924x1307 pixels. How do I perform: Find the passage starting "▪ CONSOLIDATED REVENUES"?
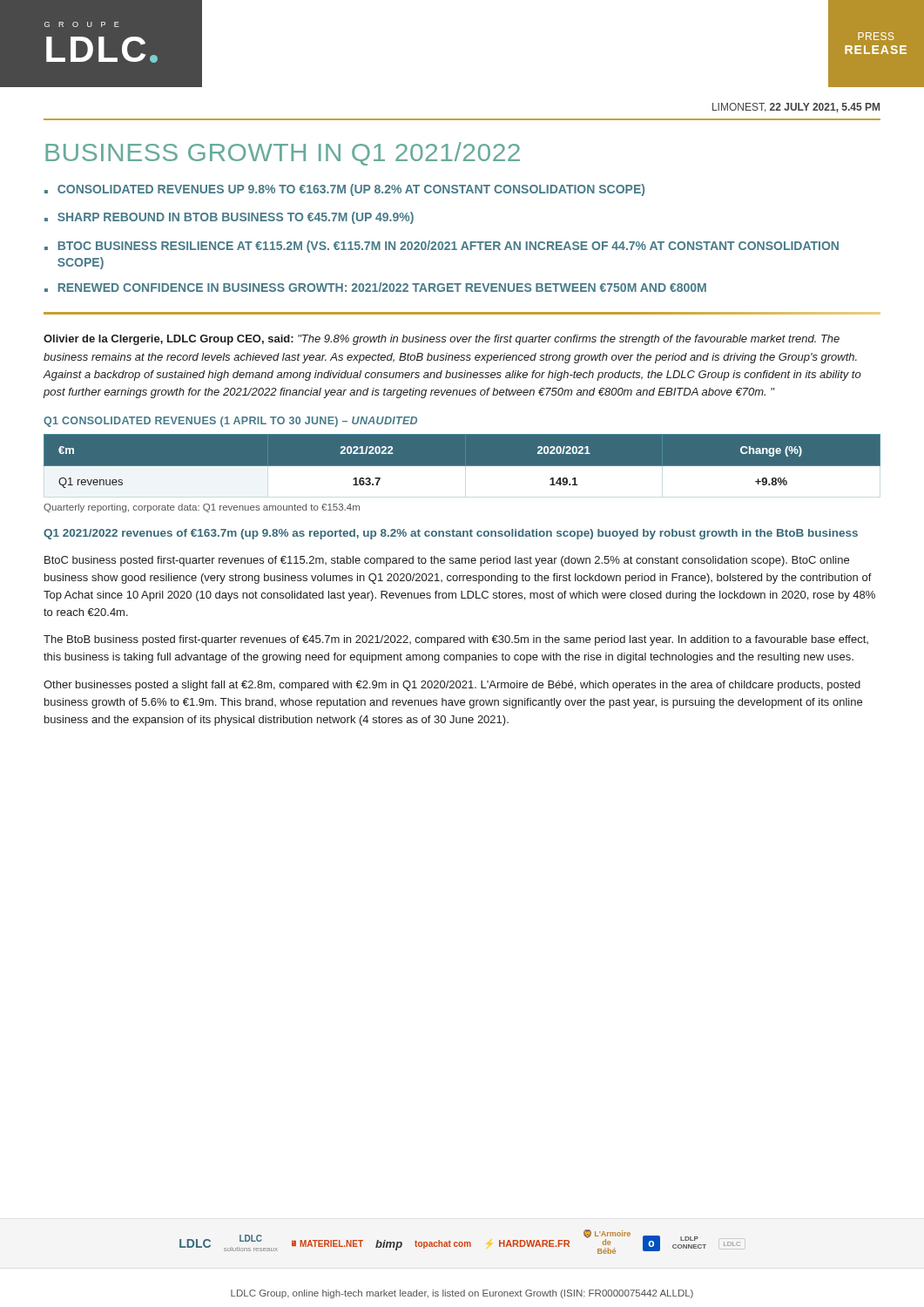344,191
